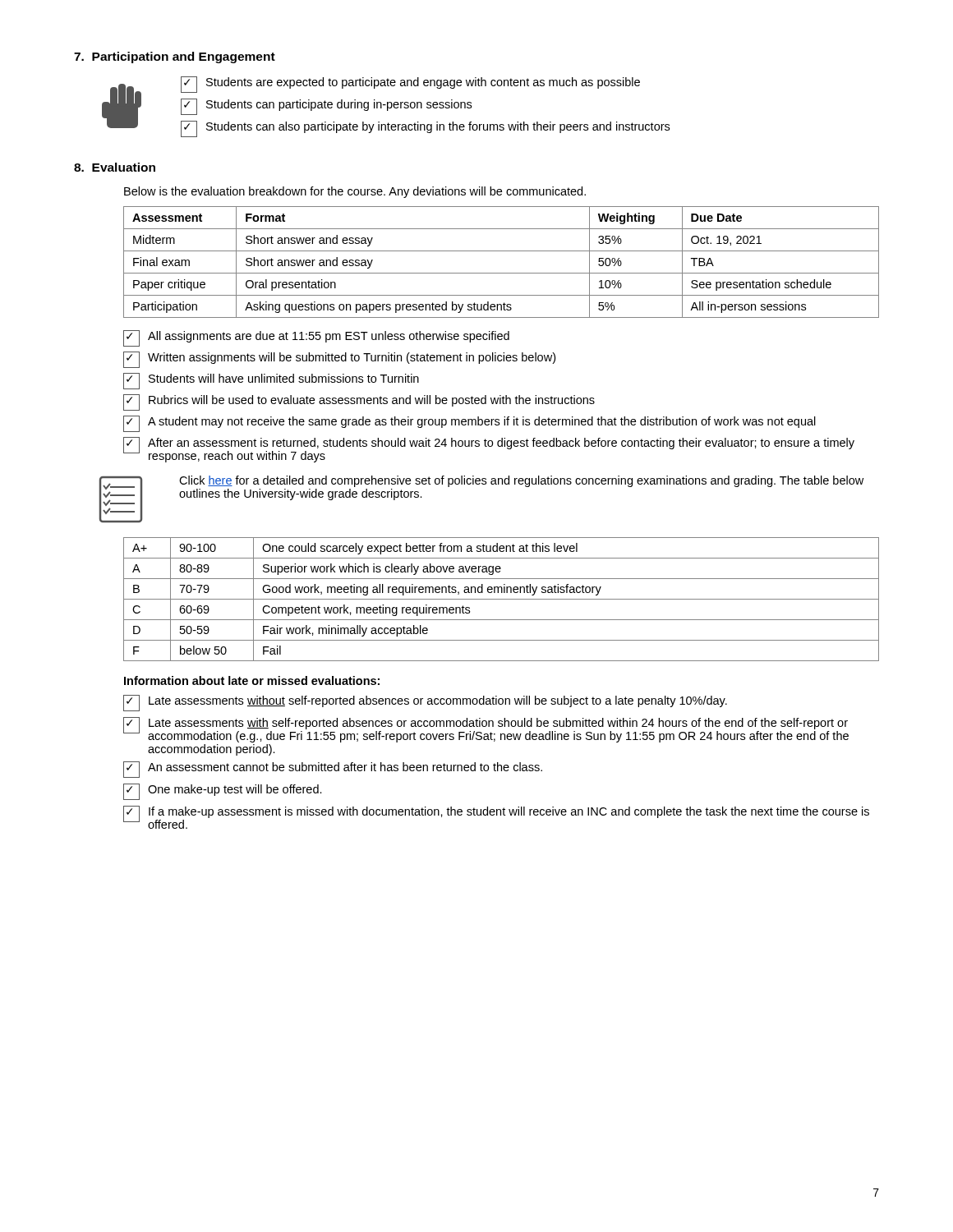Screen dimensions: 1232x953
Task: Locate the region starting "Information about late or"
Action: point(252,681)
